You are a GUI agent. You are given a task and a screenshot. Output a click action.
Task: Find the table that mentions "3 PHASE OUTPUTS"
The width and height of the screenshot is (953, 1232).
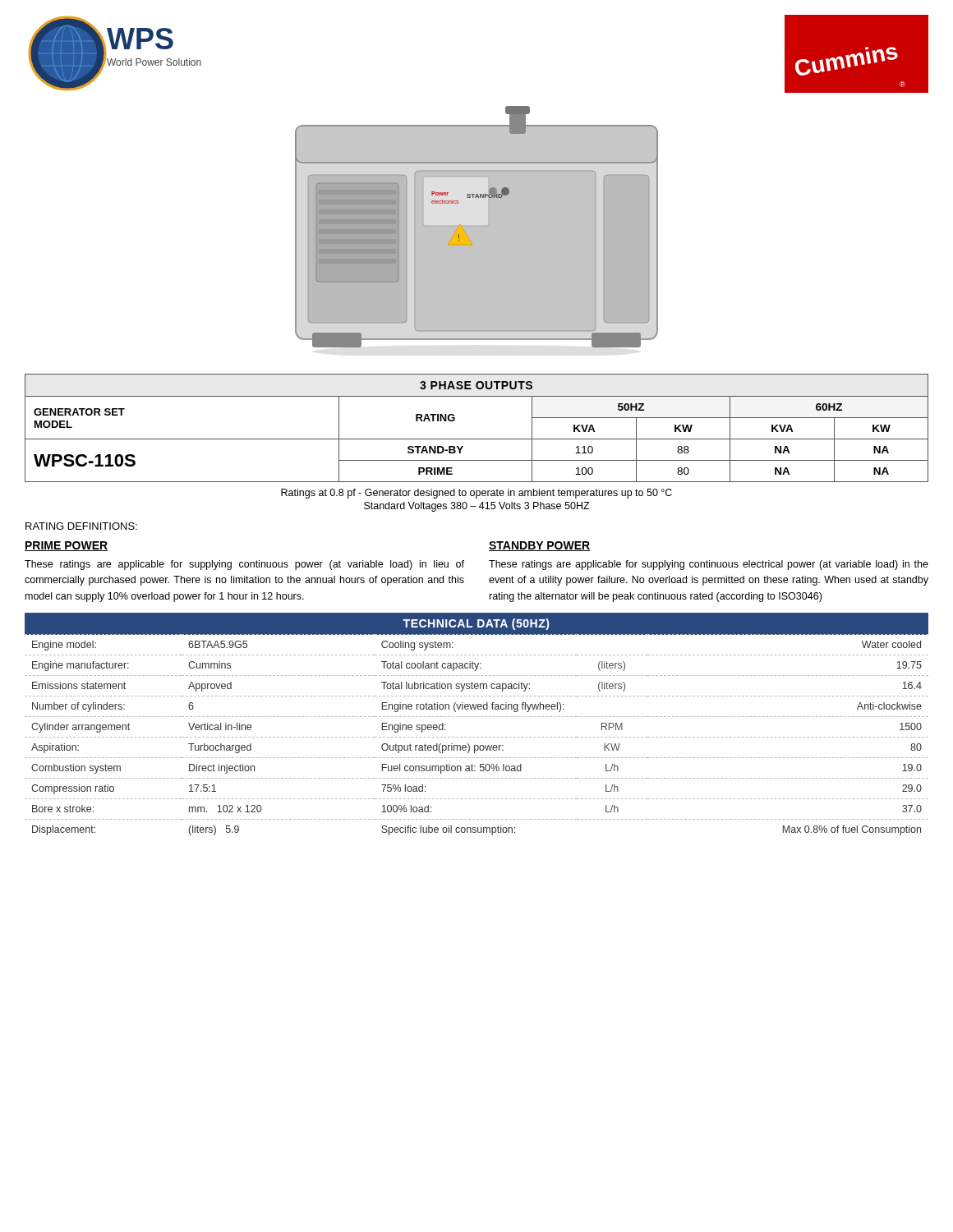pyautogui.click(x=476, y=428)
